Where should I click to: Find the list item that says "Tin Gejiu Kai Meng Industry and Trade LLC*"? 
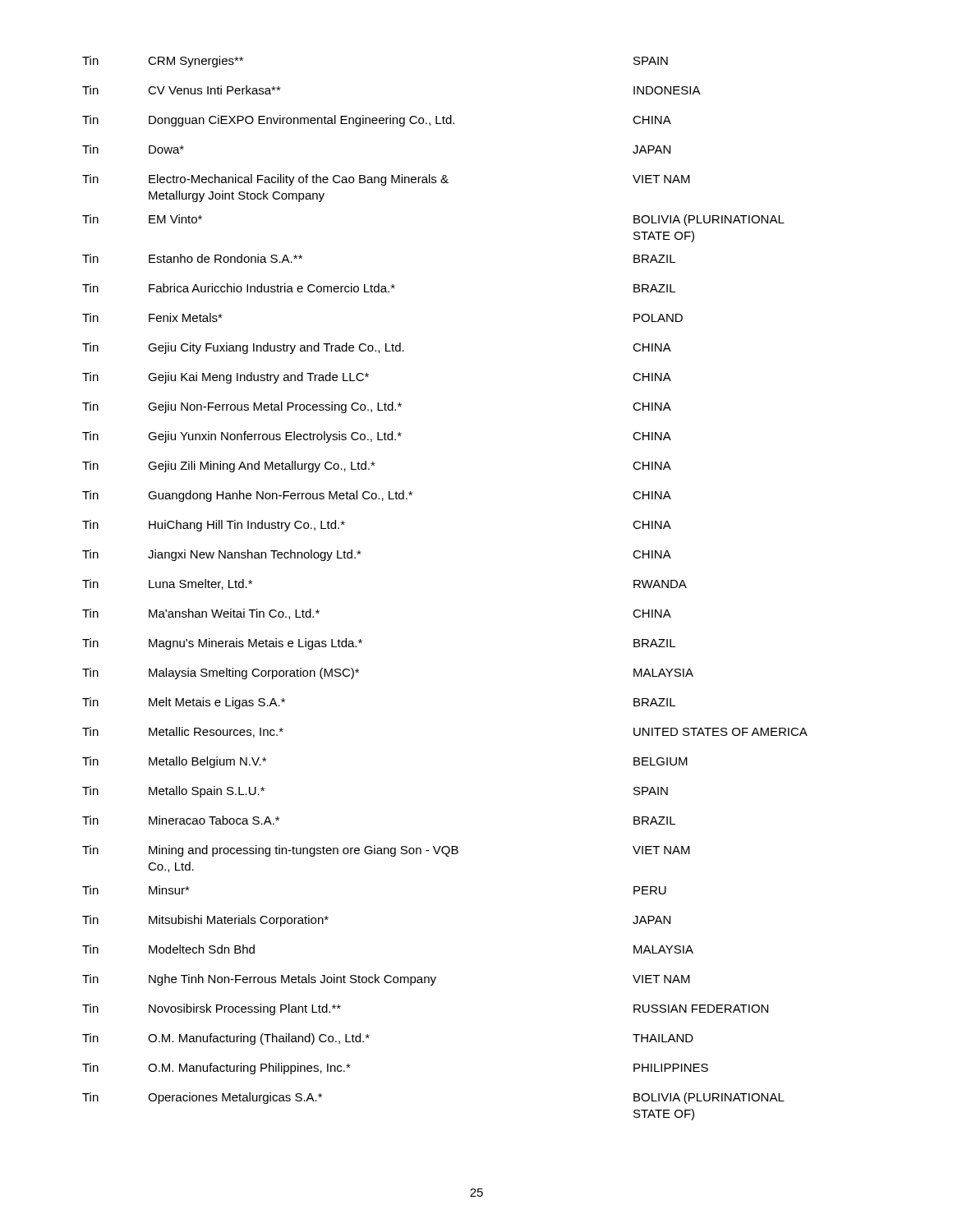click(x=87, y=377)
